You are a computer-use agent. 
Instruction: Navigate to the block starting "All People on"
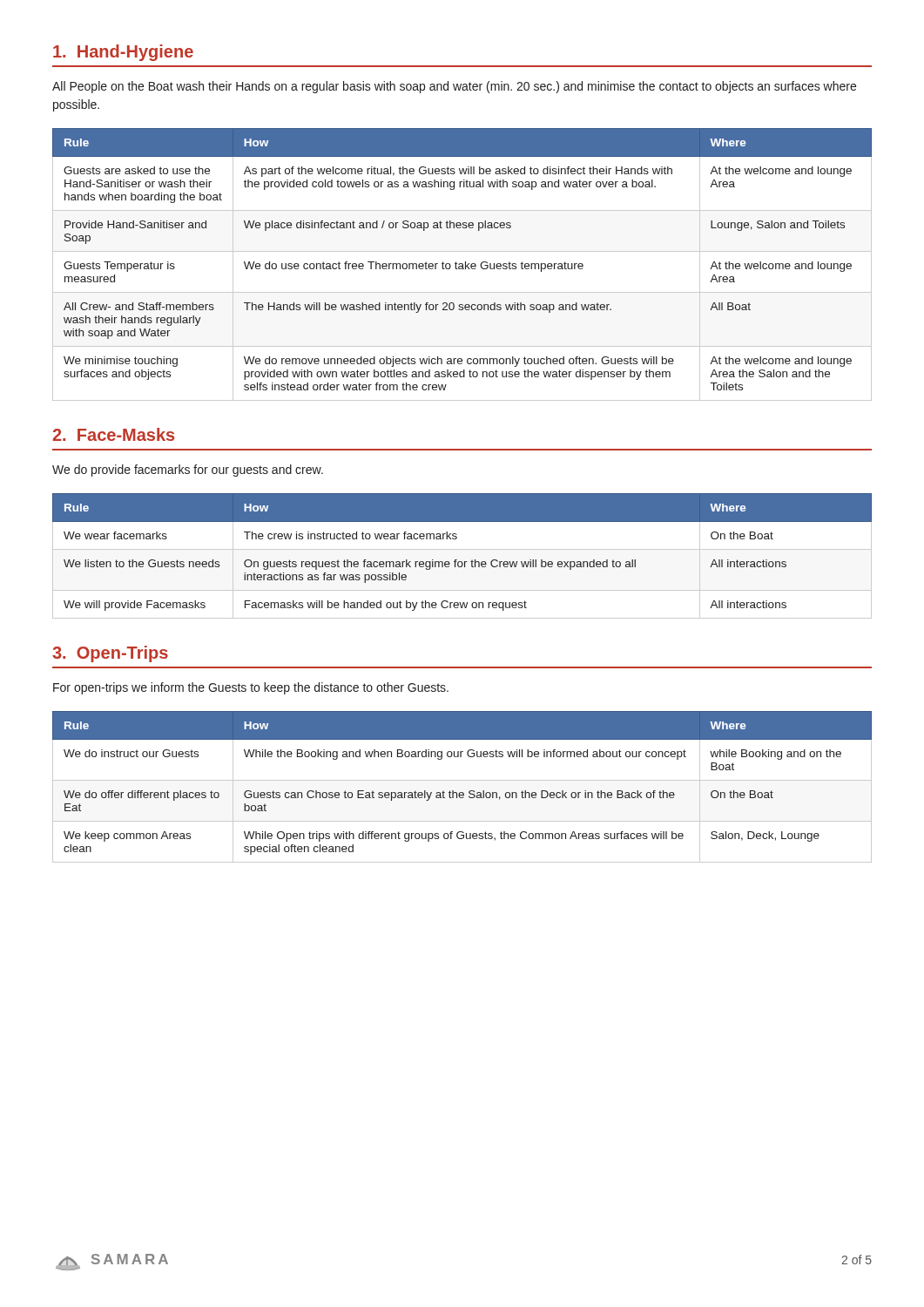pos(455,95)
